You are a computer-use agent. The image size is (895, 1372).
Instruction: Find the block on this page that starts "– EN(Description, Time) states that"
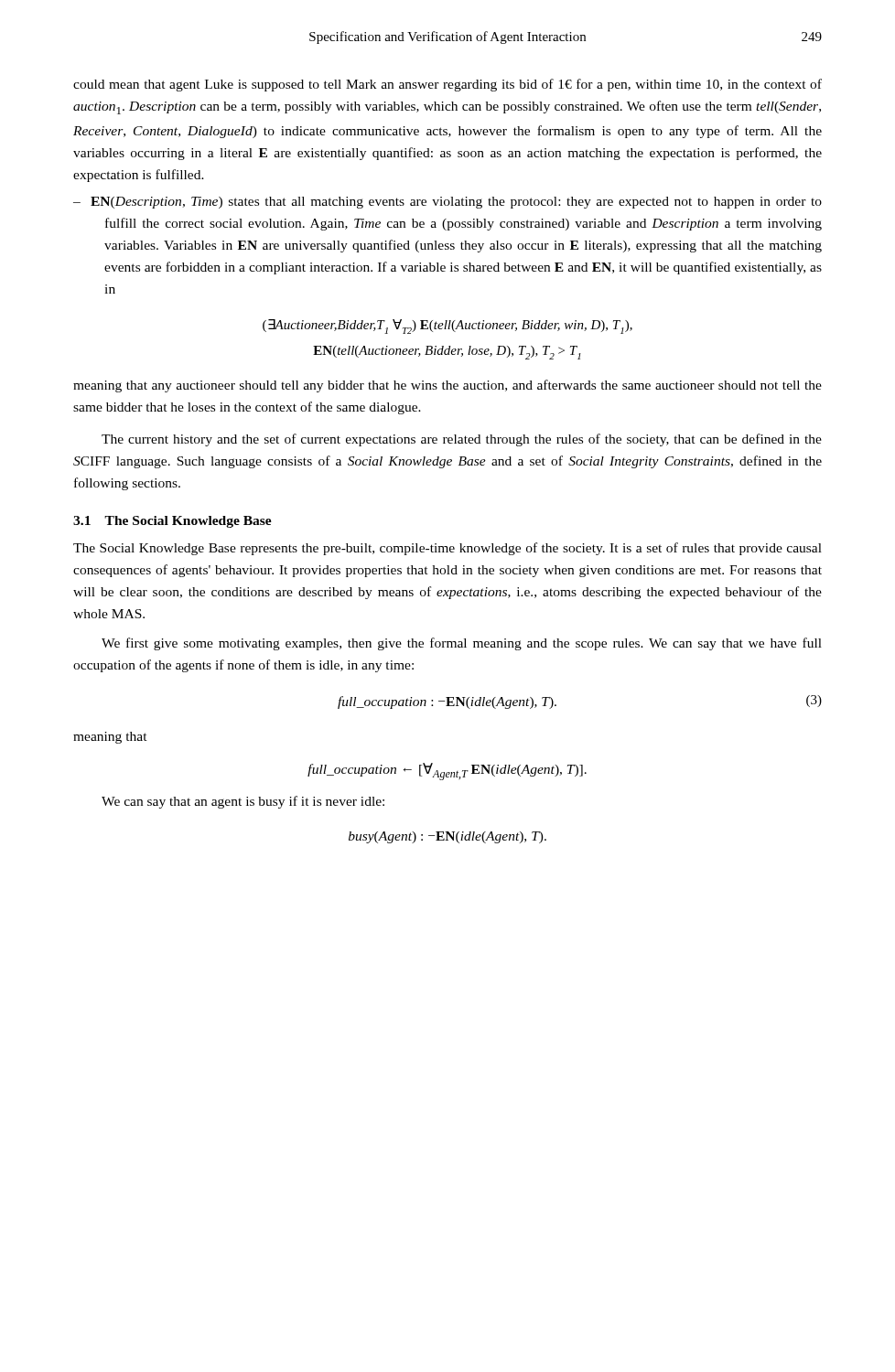(448, 244)
